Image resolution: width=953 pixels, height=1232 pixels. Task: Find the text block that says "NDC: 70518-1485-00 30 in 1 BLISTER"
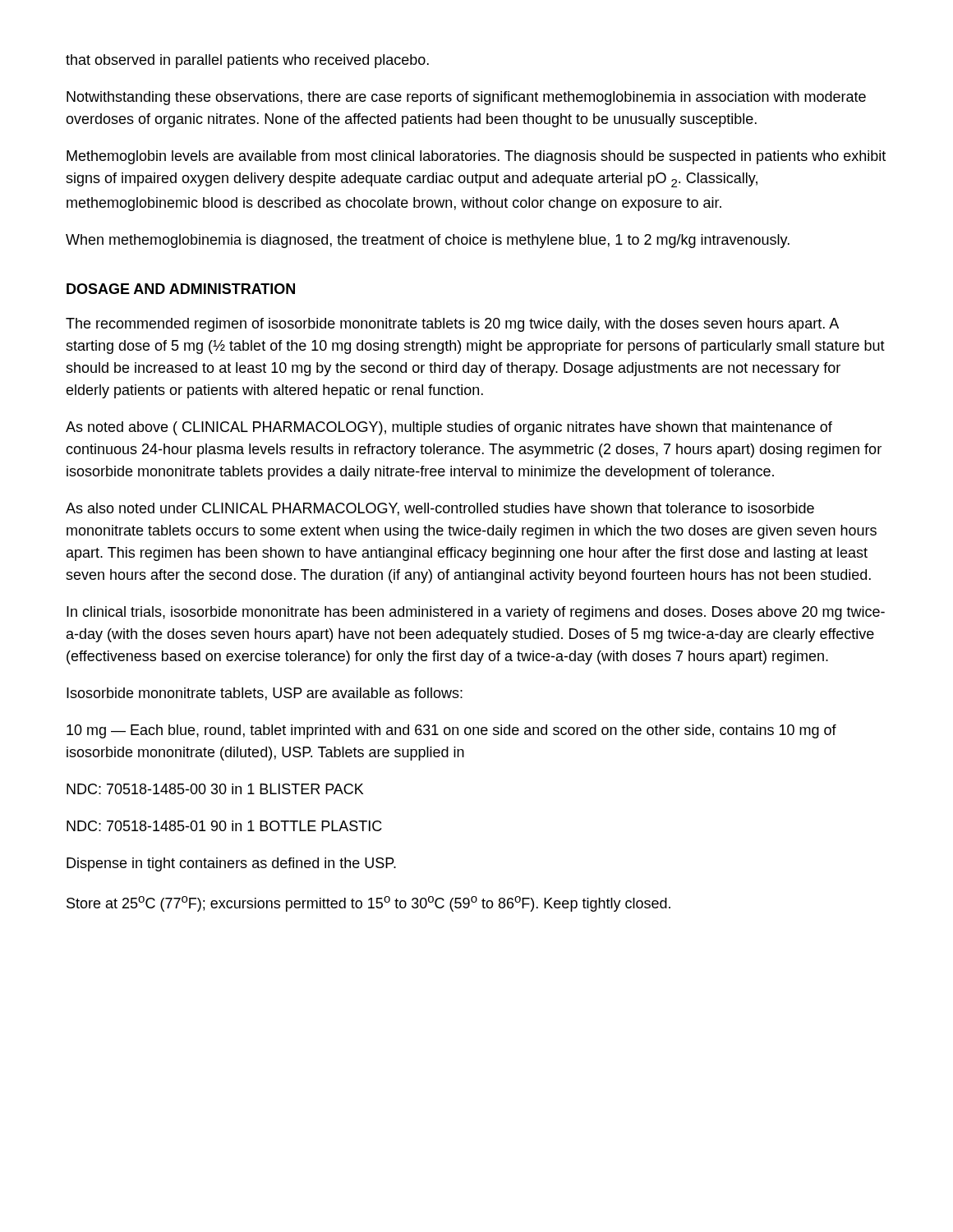[x=215, y=789]
